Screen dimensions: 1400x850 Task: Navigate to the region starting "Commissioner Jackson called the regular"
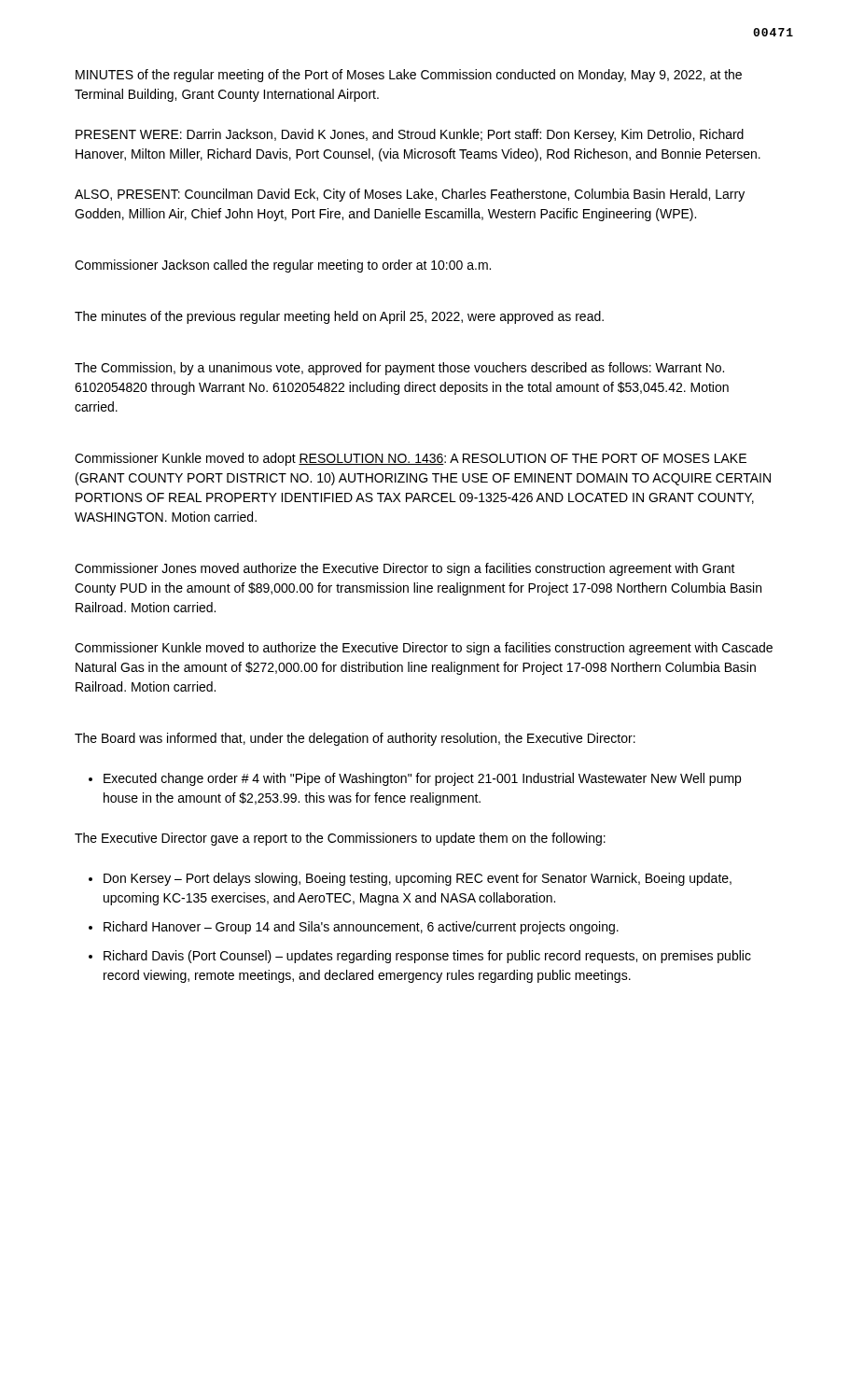(283, 265)
